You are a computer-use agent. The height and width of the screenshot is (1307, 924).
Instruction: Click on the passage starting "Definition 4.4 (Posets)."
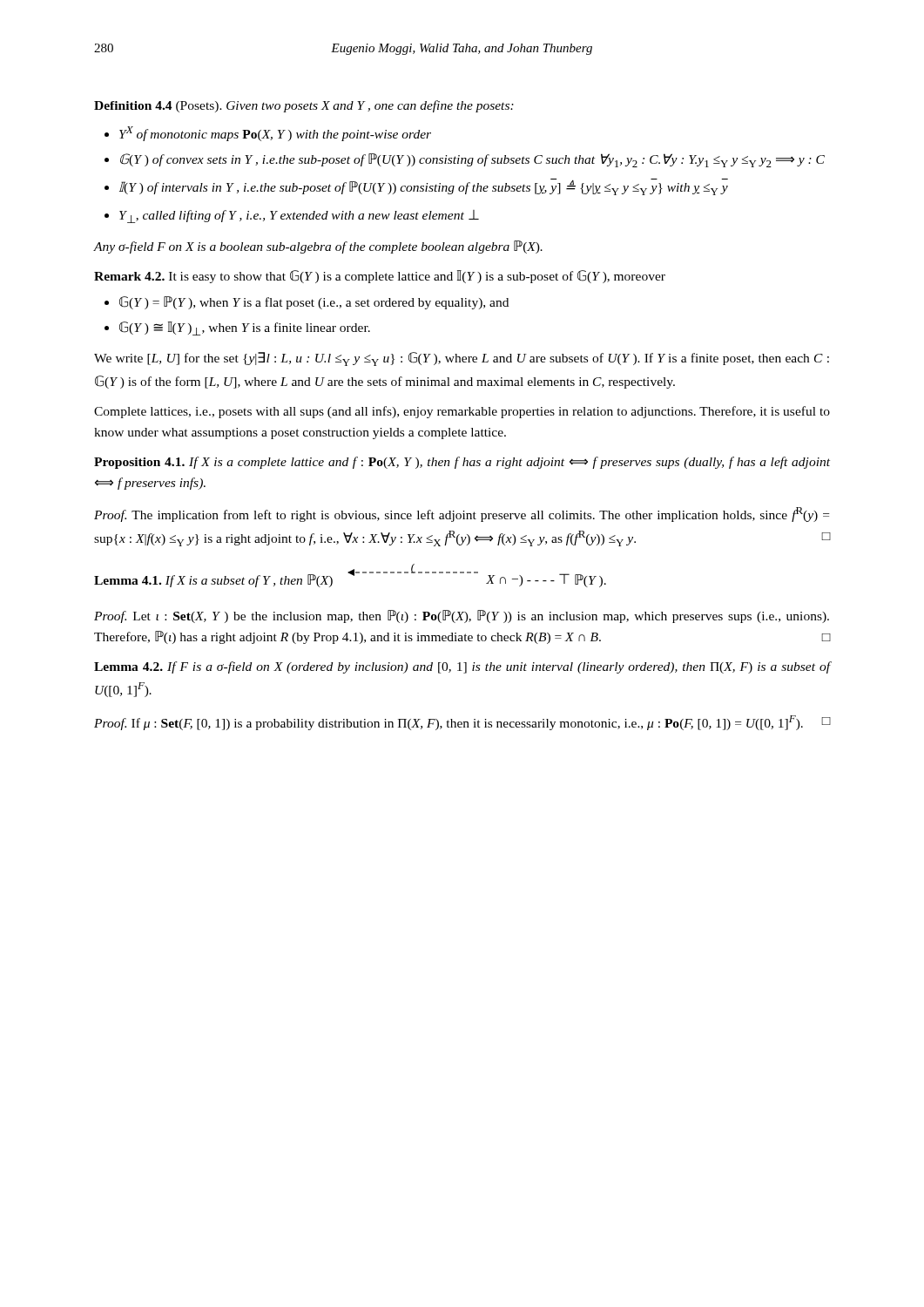[x=462, y=105]
